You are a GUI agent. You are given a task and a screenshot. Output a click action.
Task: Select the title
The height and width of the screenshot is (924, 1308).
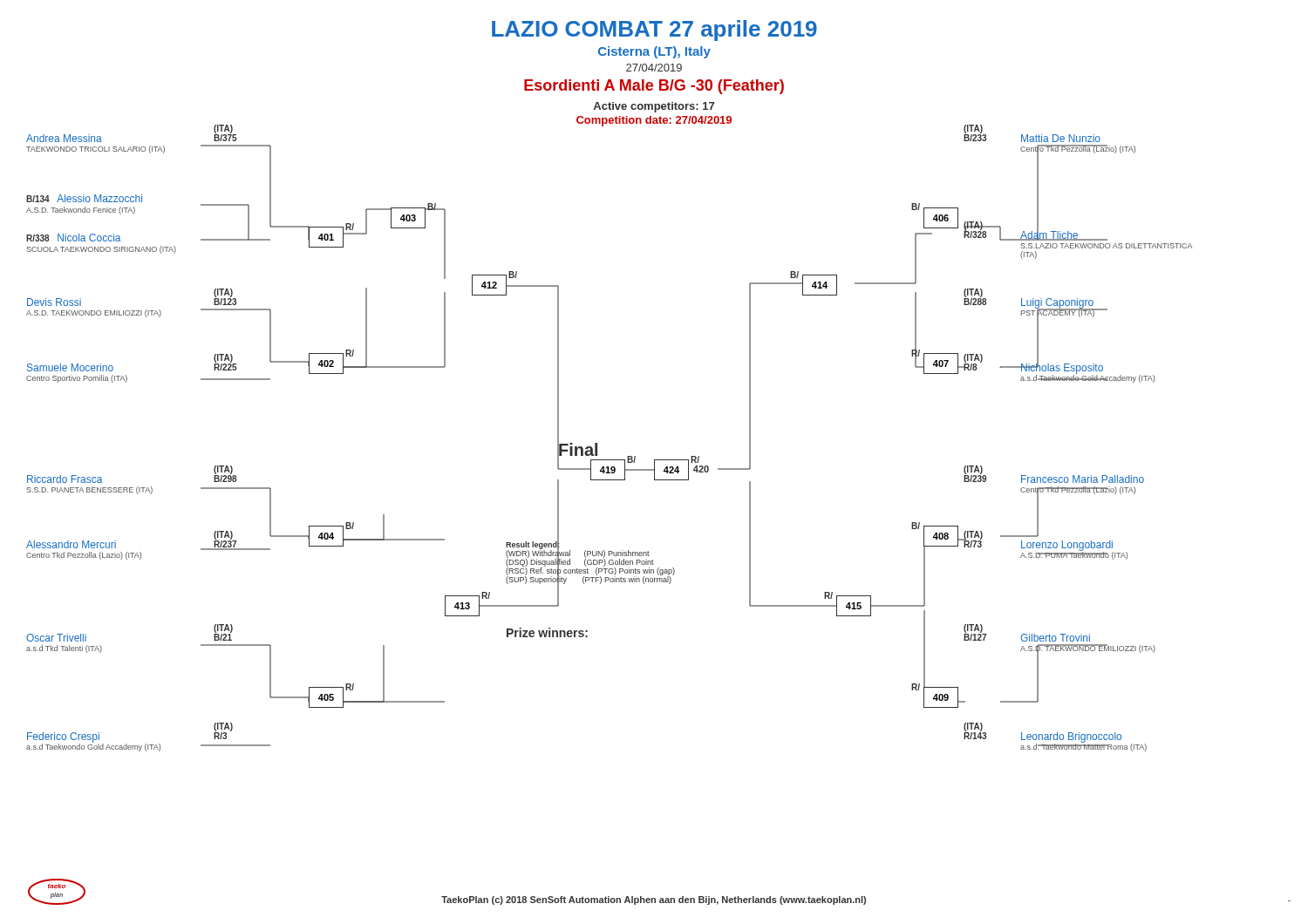(x=654, y=29)
